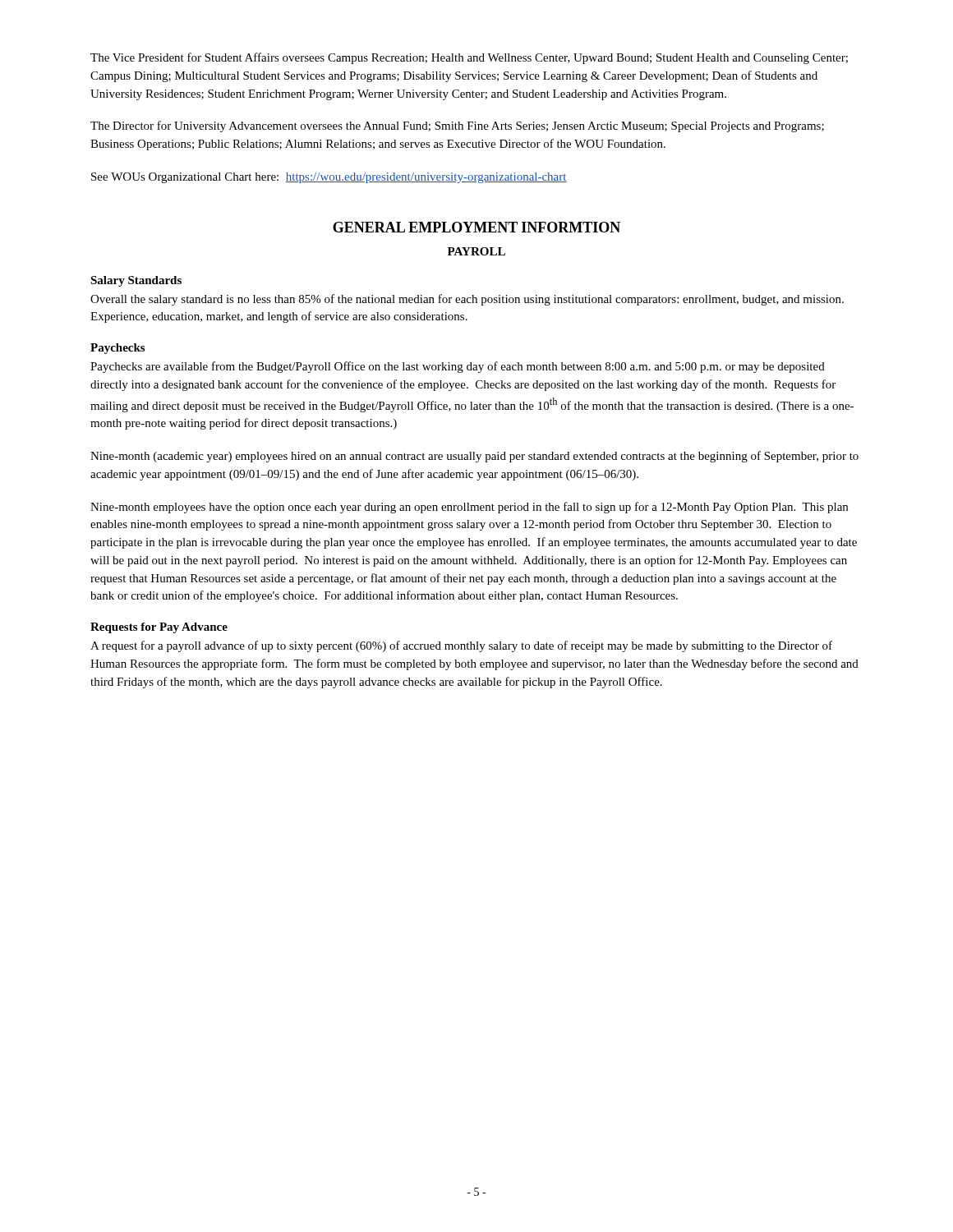Click on the text block containing "The Vice President for Student Affairs"
This screenshot has height=1232, width=953.
469,75
